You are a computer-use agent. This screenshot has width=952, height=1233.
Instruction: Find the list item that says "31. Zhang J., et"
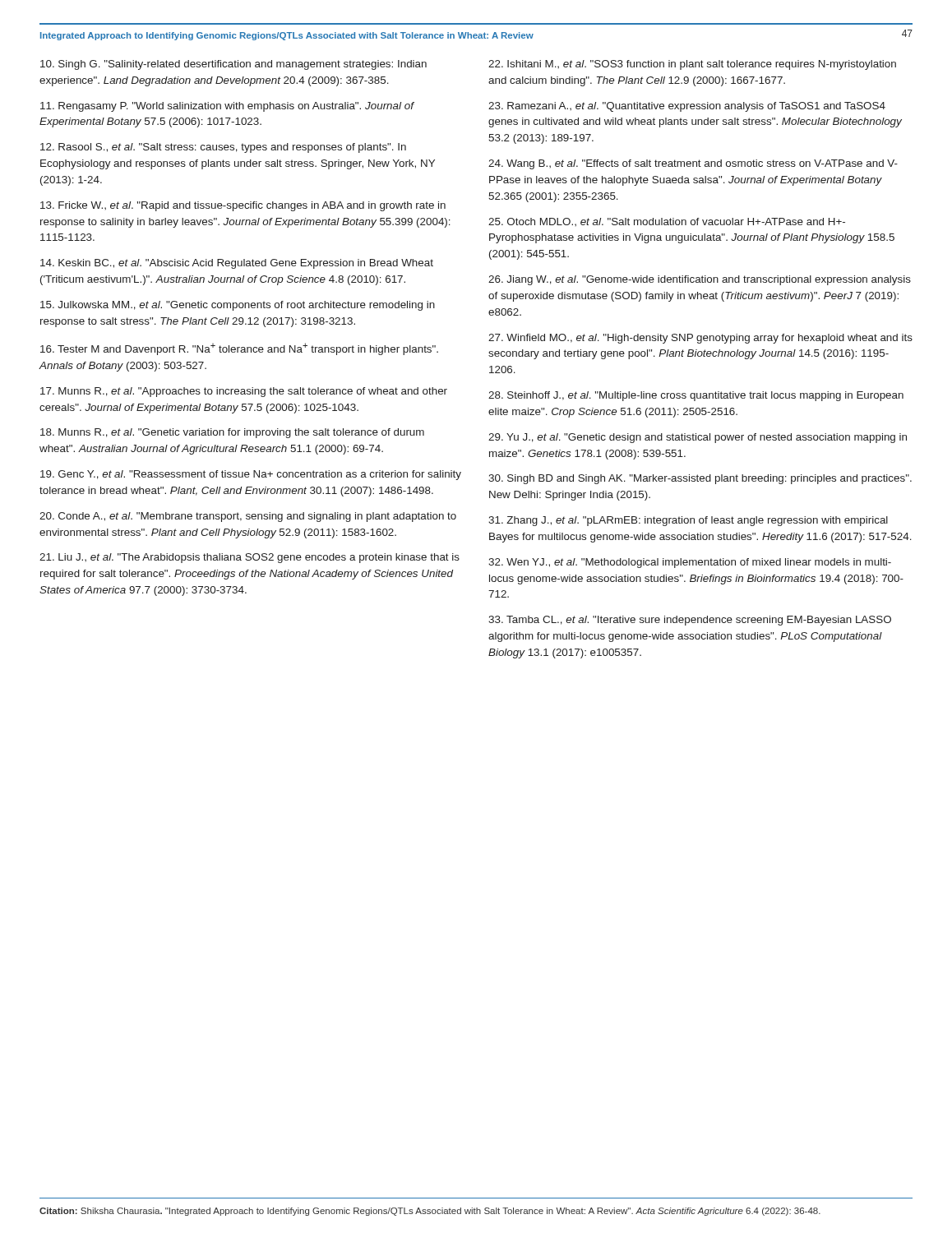tap(700, 528)
